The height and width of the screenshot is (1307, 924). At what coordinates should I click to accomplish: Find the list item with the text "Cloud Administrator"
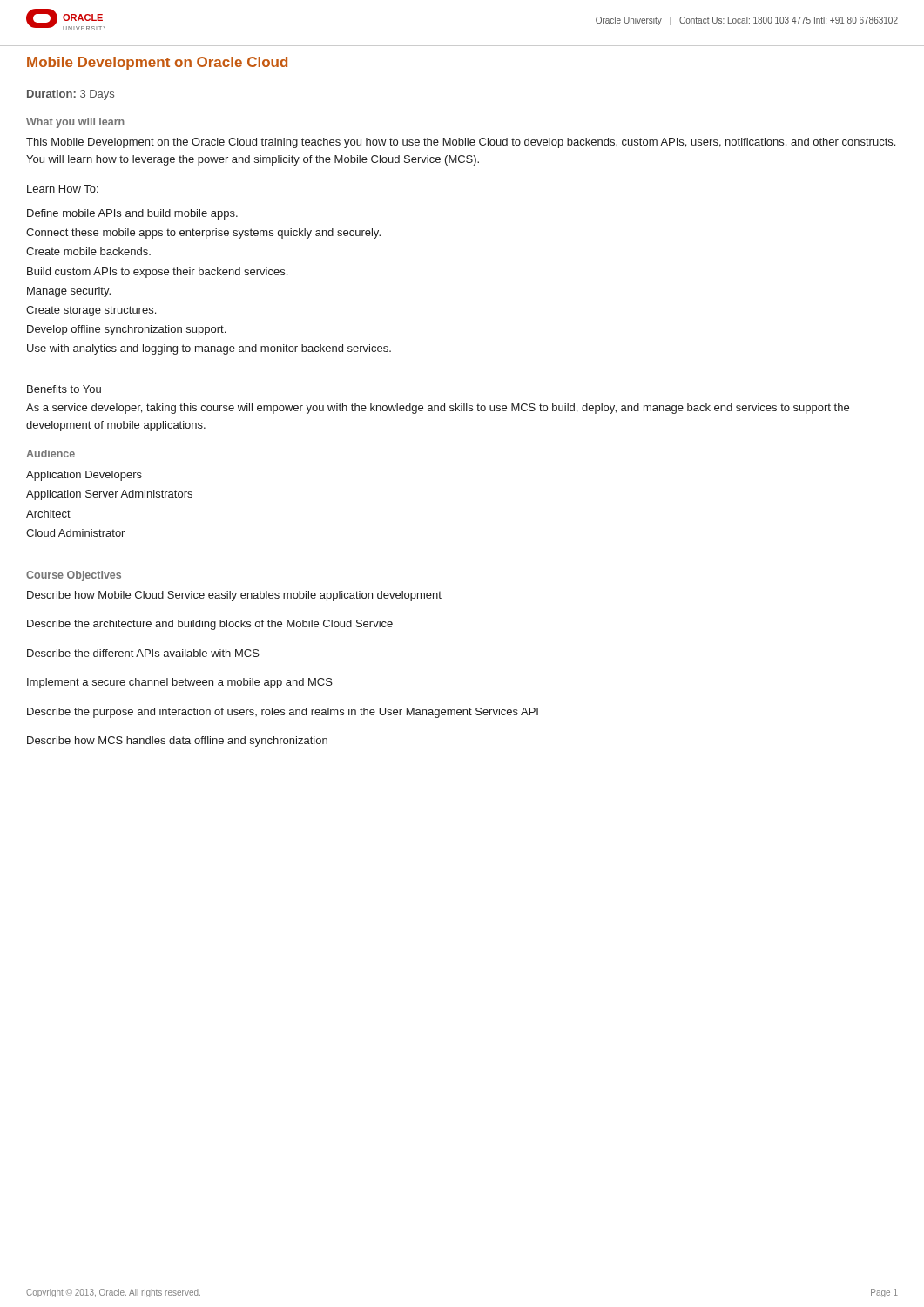76,532
